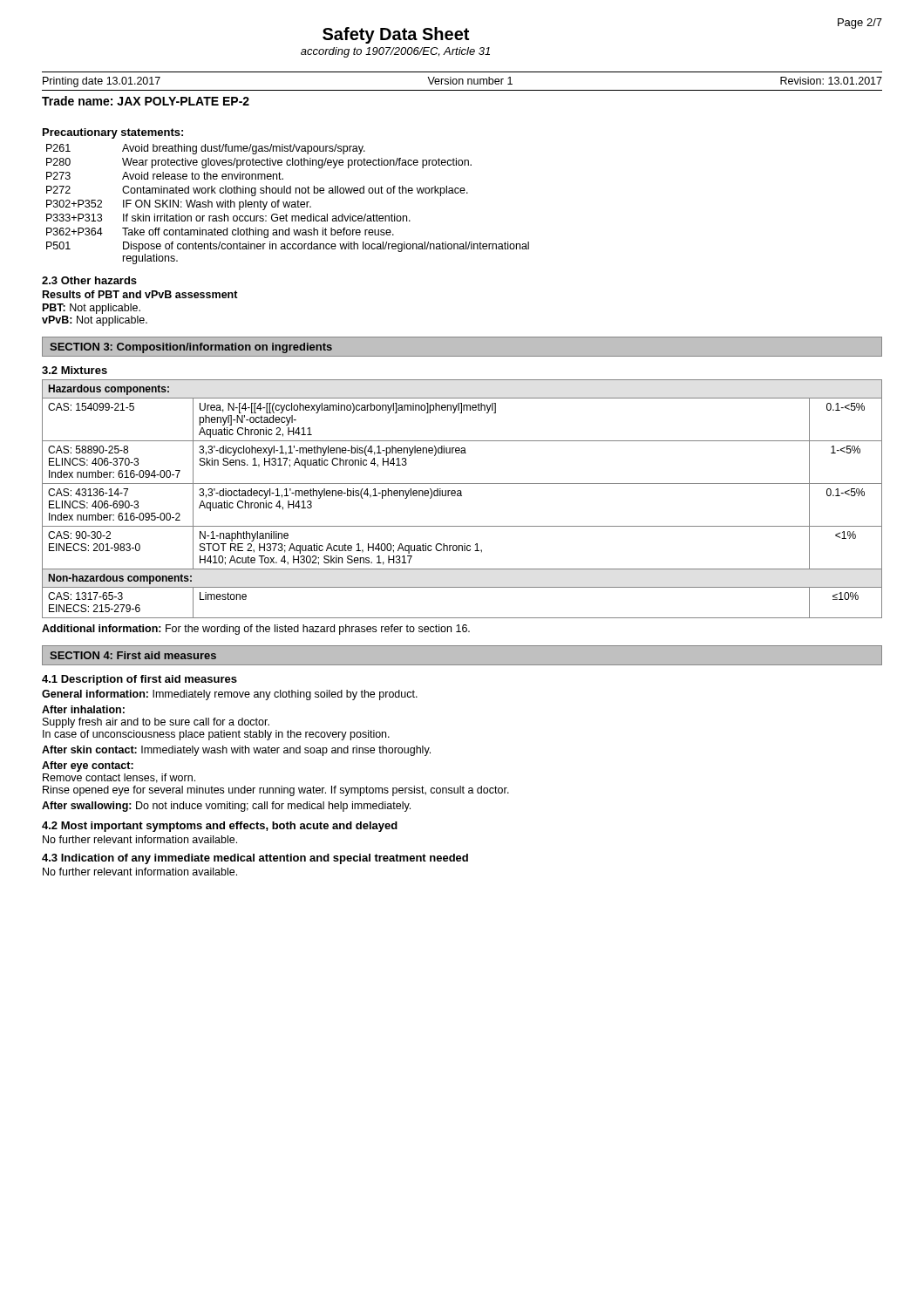This screenshot has width=924, height=1308.
Task: Find the text starting "P261Avoid breathing dust/fume/gas/mist/vapours/spray."
Action: [x=462, y=148]
